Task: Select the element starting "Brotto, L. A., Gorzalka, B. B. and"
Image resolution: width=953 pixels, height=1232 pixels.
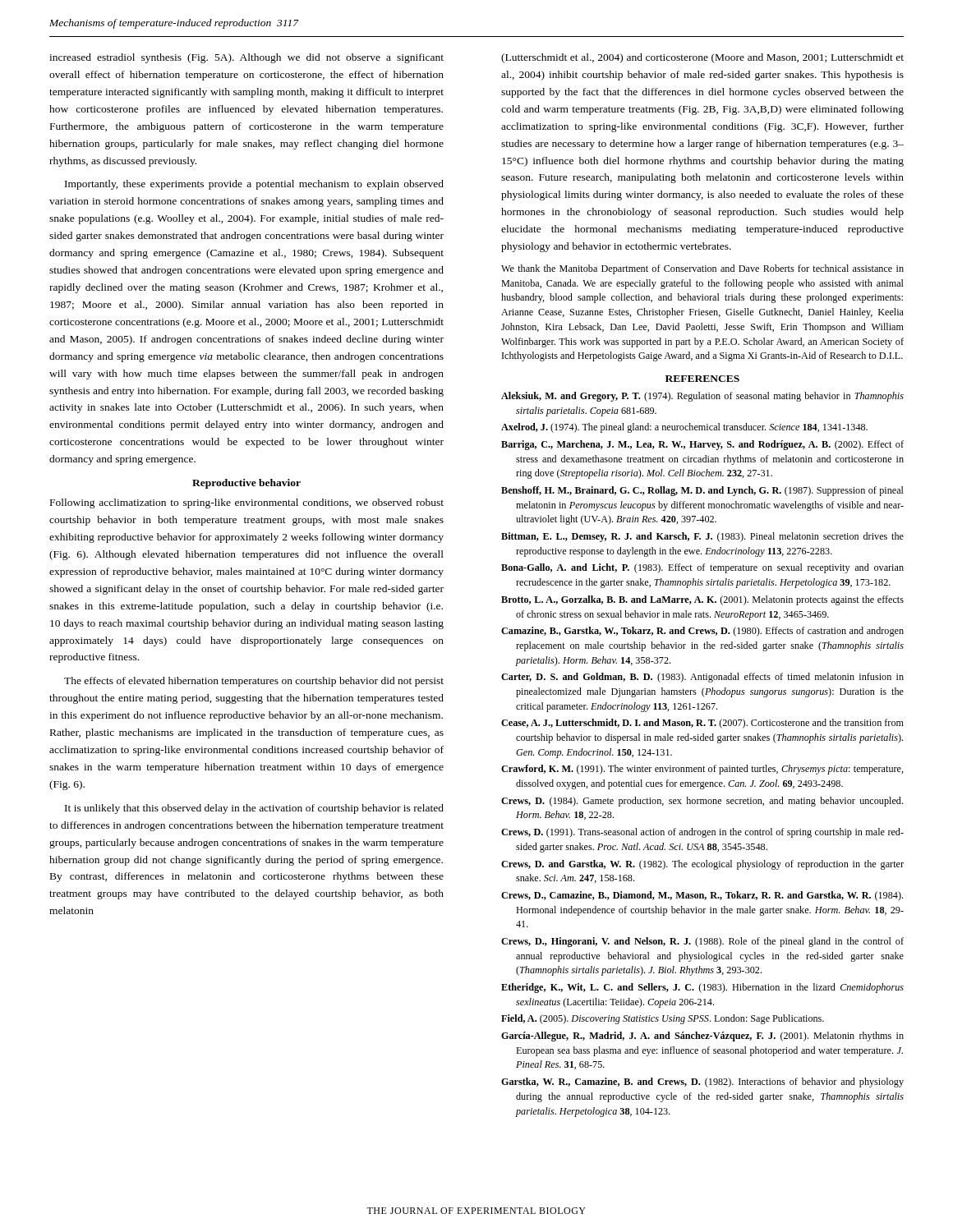Action: click(x=702, y=607)
